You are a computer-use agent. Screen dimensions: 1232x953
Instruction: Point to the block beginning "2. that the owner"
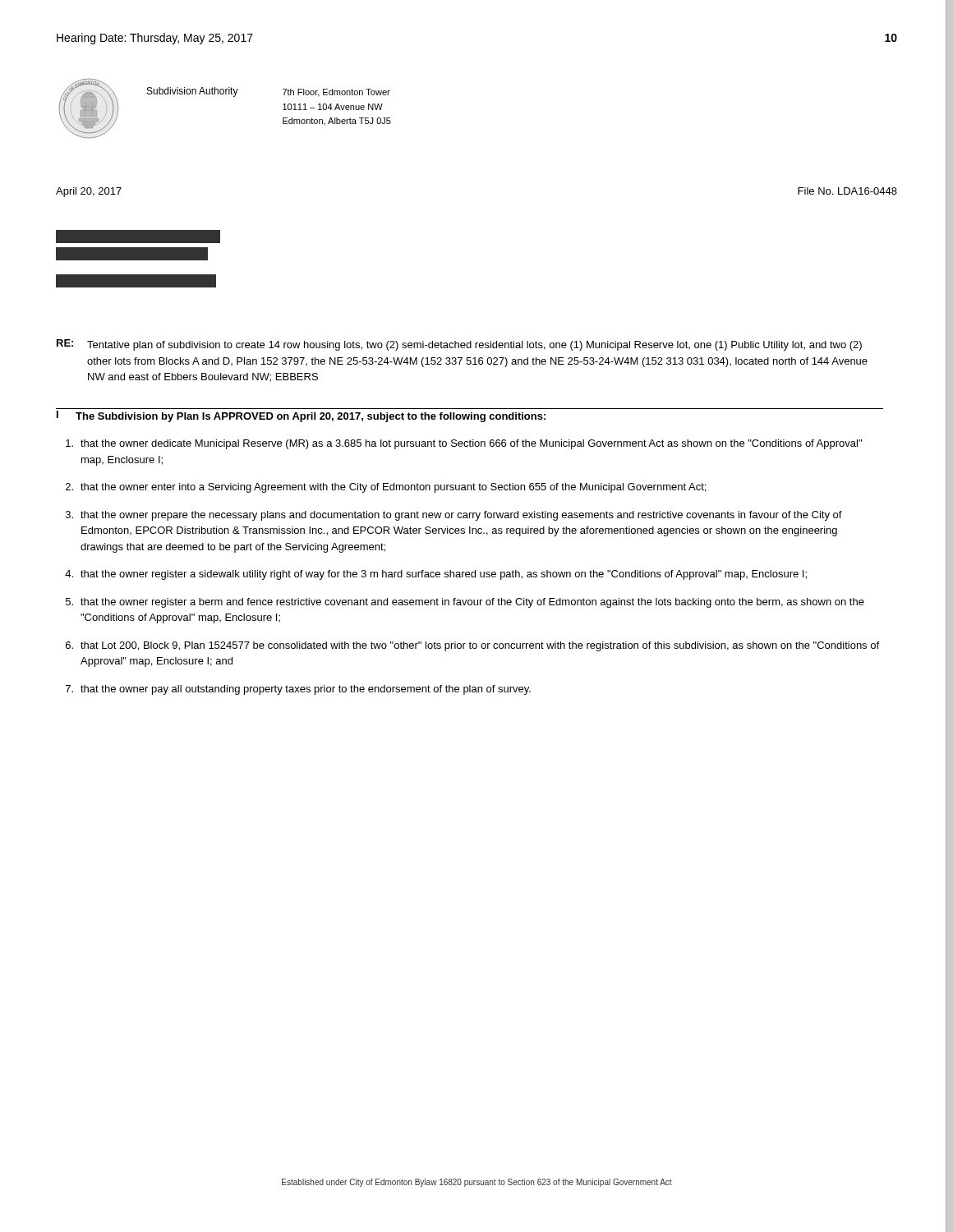[381, 487]
